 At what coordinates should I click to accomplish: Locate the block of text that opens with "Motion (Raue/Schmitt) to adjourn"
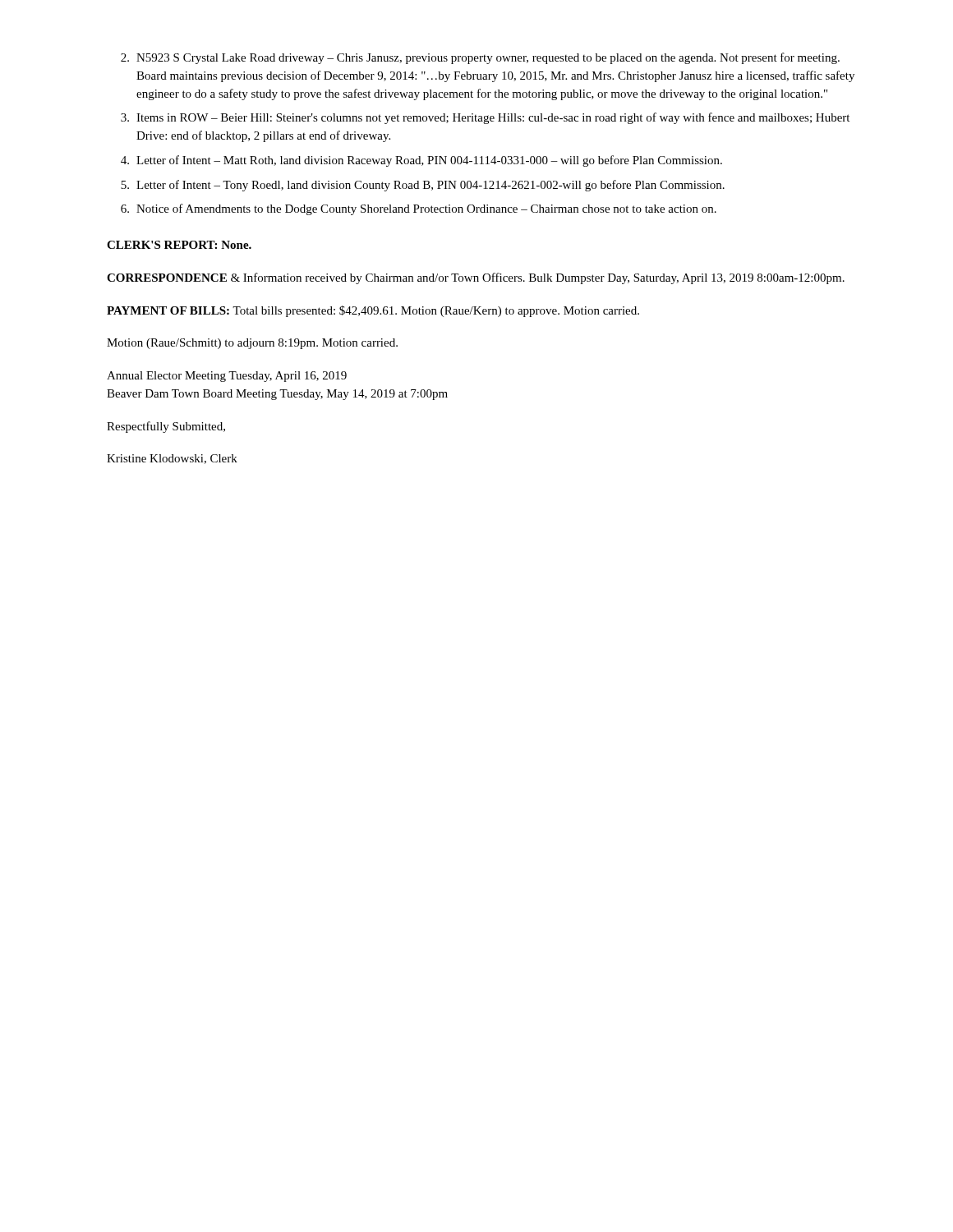click(x=253, y=343)
